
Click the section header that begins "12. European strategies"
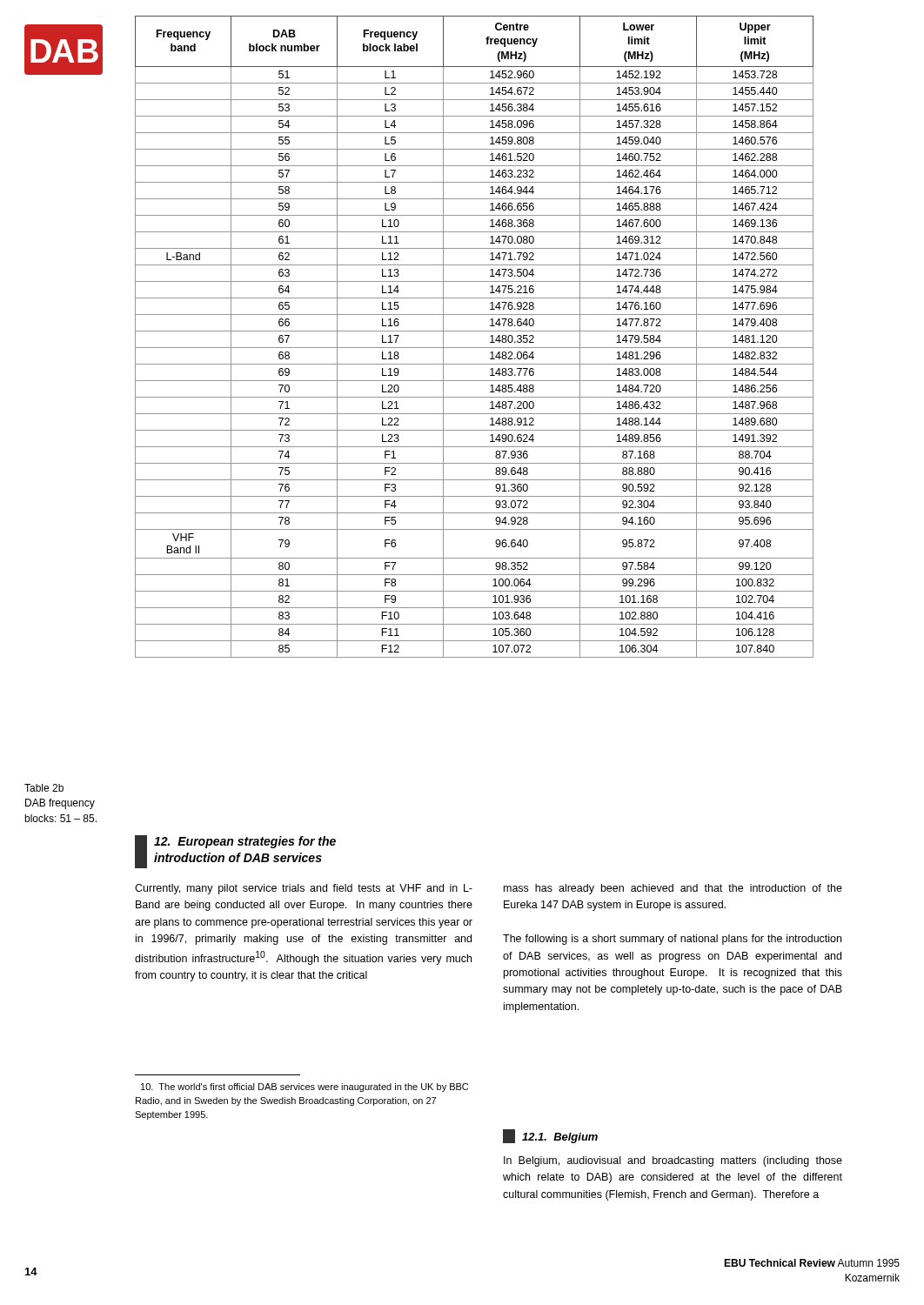coord(235,851)
